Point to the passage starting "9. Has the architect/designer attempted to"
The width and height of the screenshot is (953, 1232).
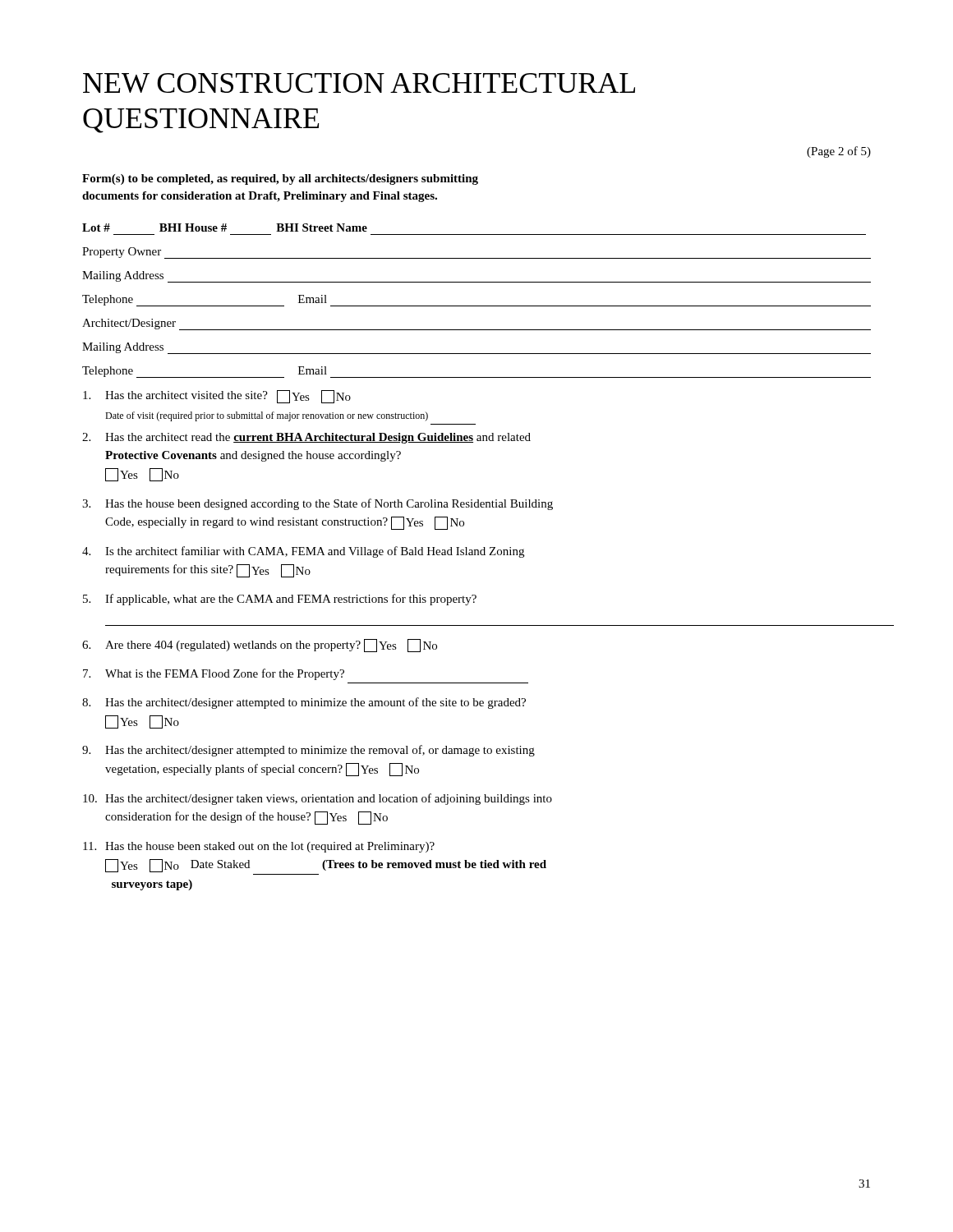pos(476,760)
